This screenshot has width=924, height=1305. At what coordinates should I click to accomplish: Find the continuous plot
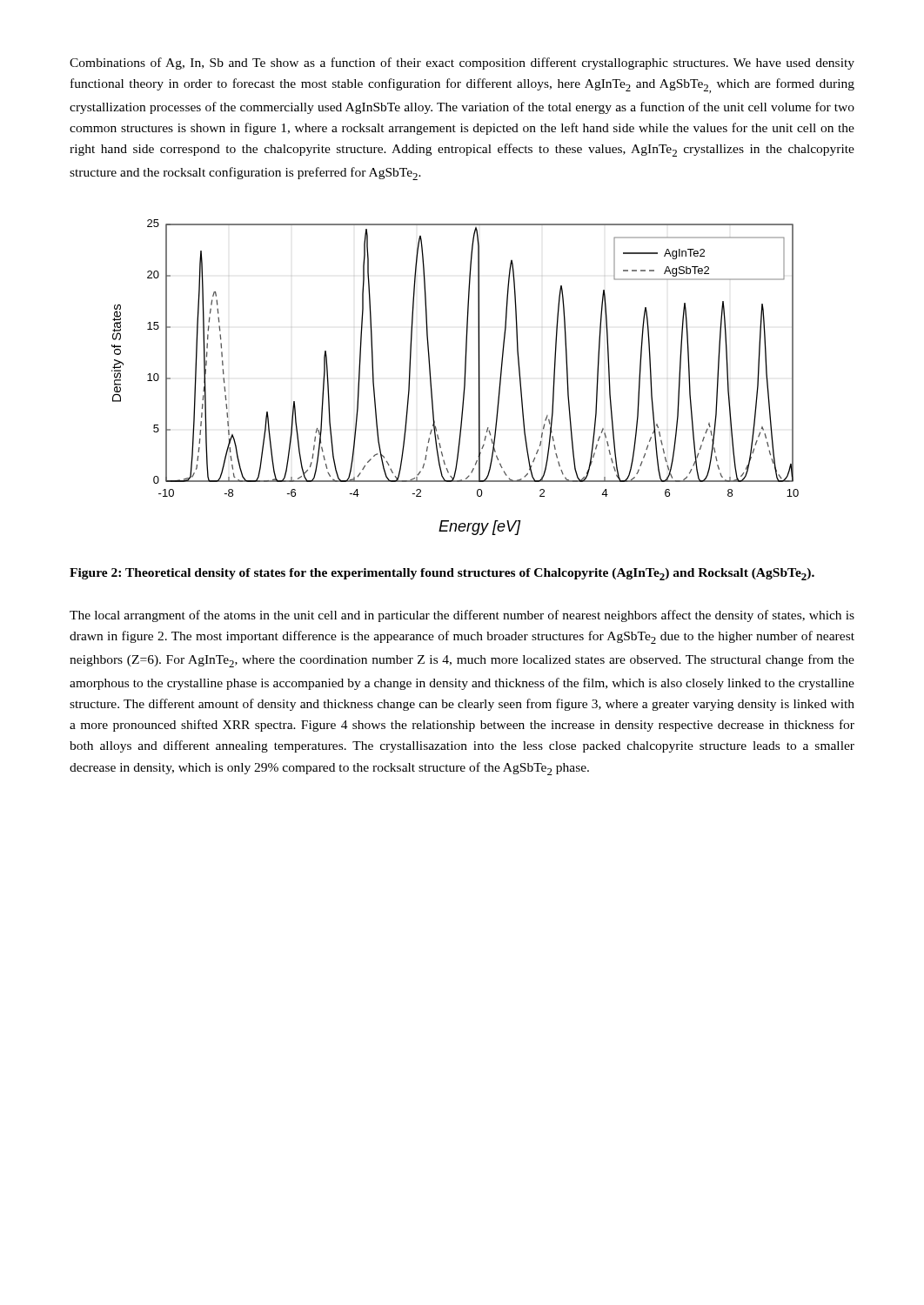(462, 383)
